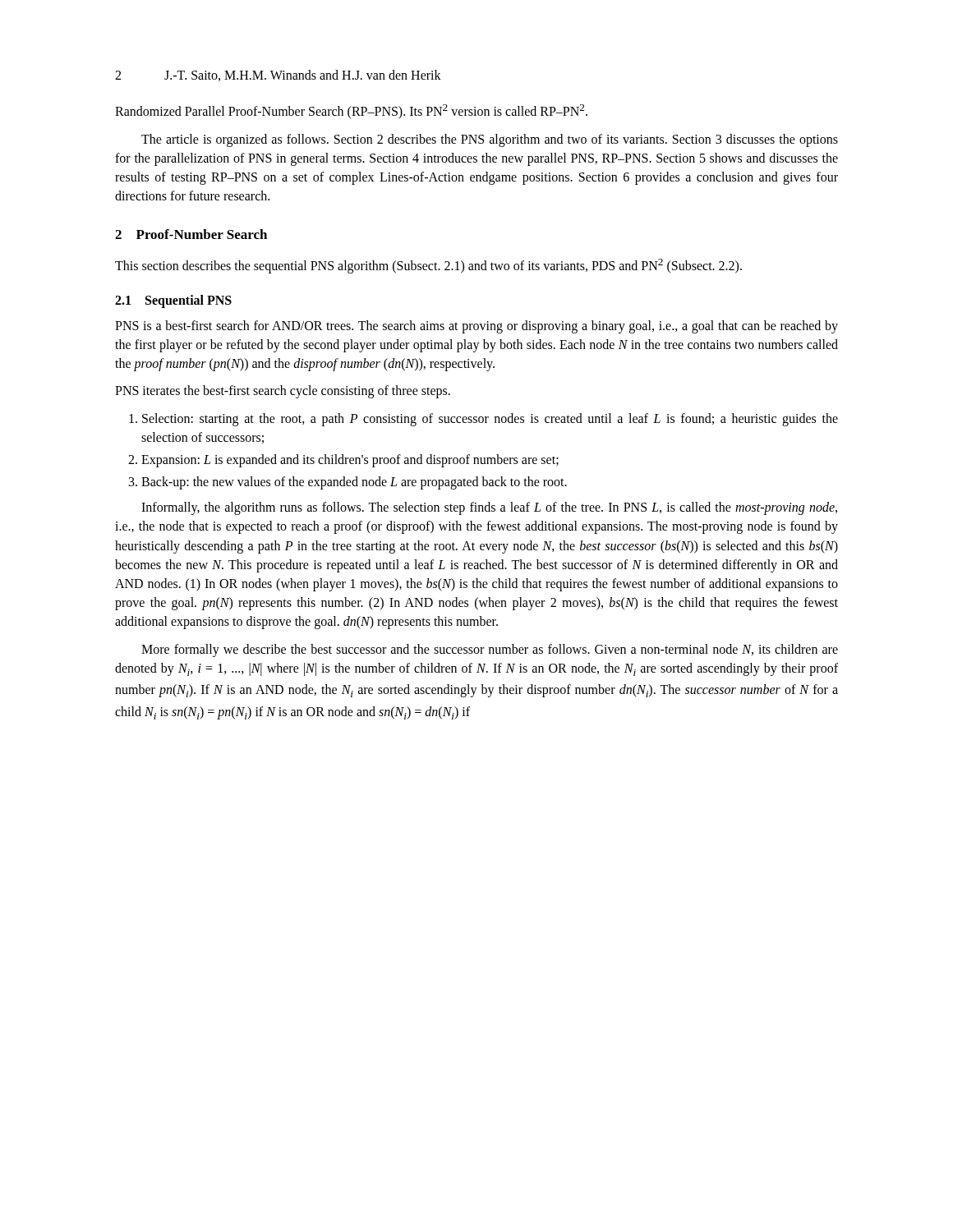This screenshot has height=1232, width=953.
Task: Click on the text block starting "2.1 Sequential PNS"
Action: click(173, 301)
